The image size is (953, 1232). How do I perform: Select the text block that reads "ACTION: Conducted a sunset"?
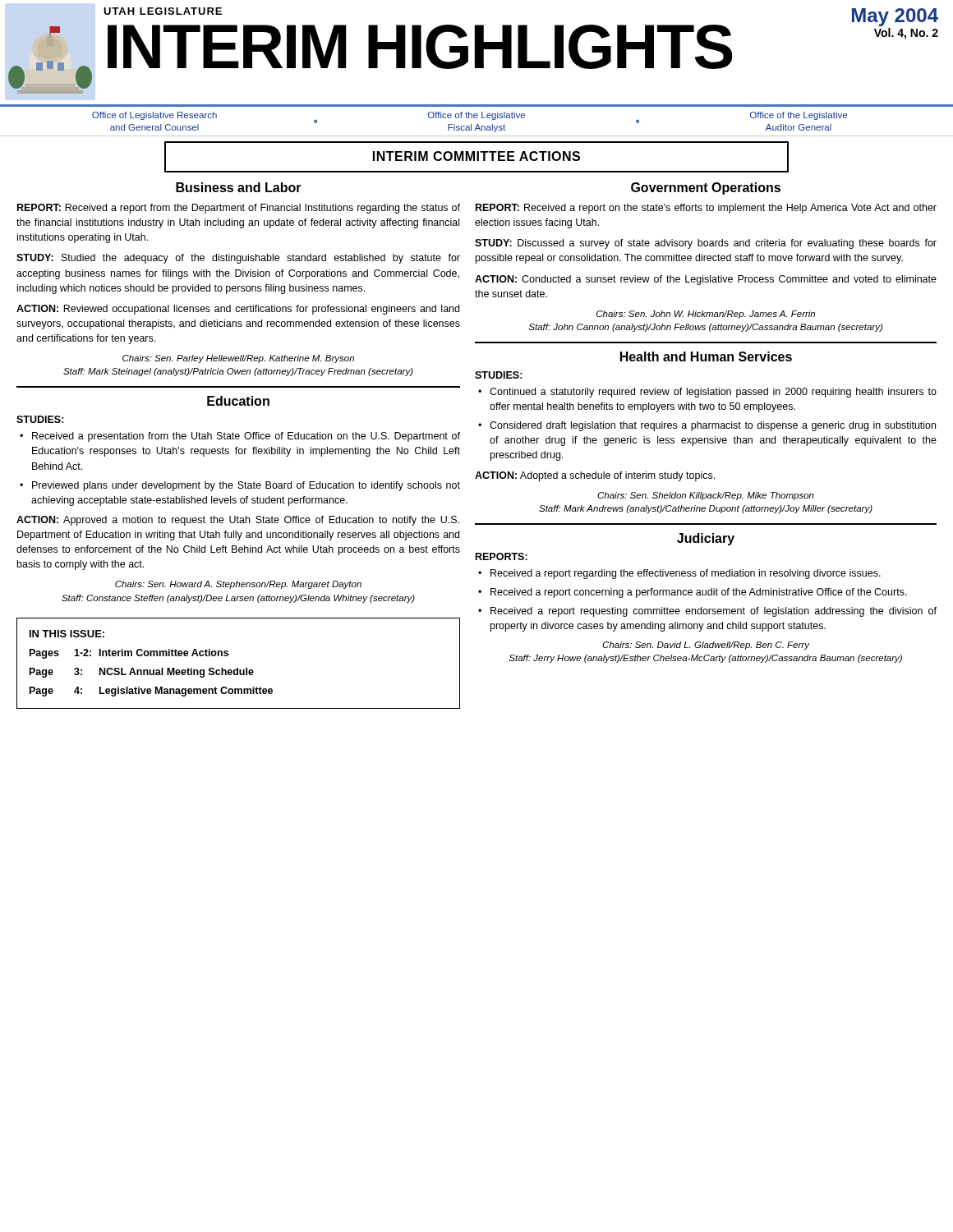coord(706,286)
